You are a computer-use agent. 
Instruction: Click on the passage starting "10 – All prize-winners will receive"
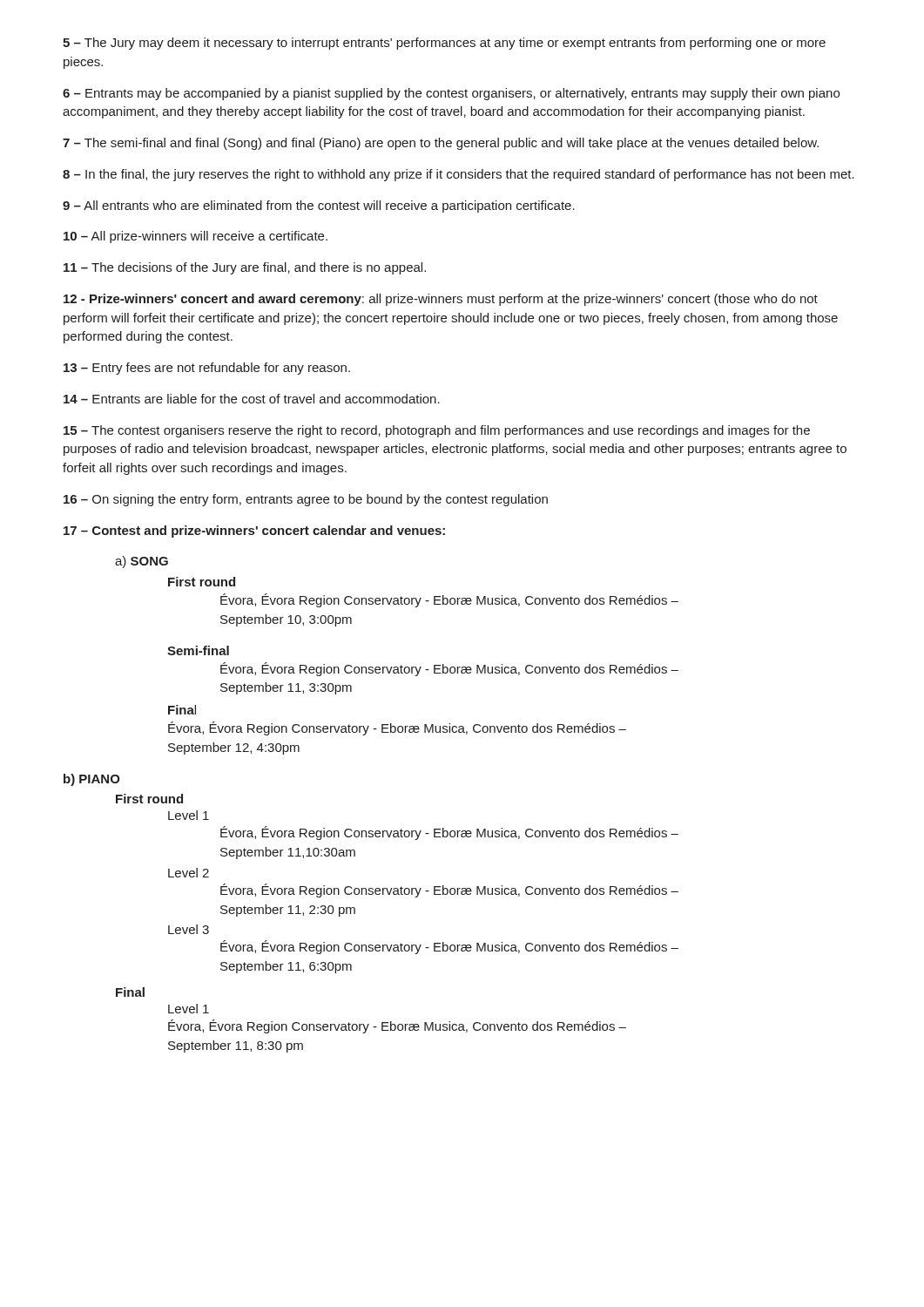pyautogui.click(x=196, y=236)
